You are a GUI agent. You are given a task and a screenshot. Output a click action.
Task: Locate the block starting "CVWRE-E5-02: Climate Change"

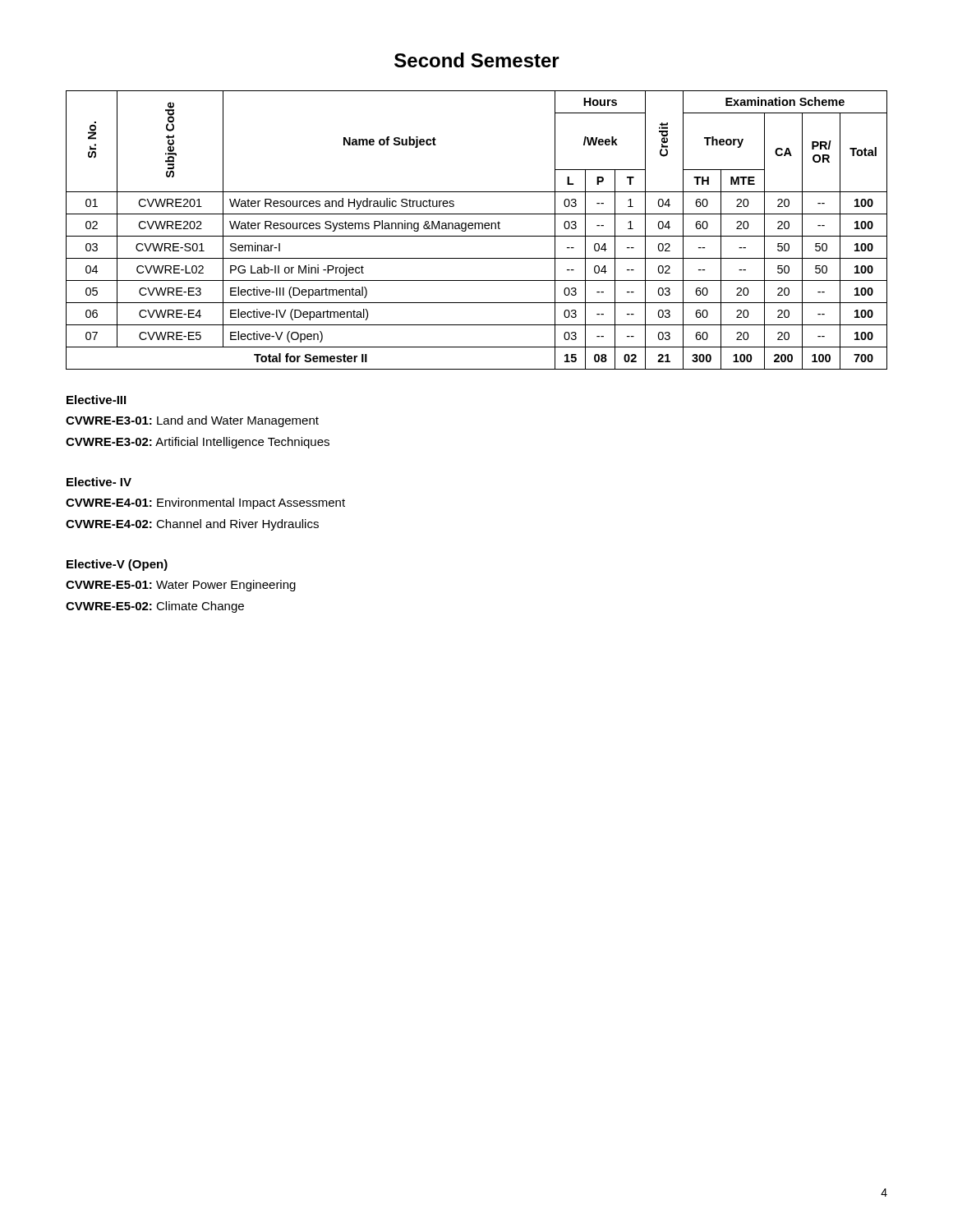tap(155, 606)
